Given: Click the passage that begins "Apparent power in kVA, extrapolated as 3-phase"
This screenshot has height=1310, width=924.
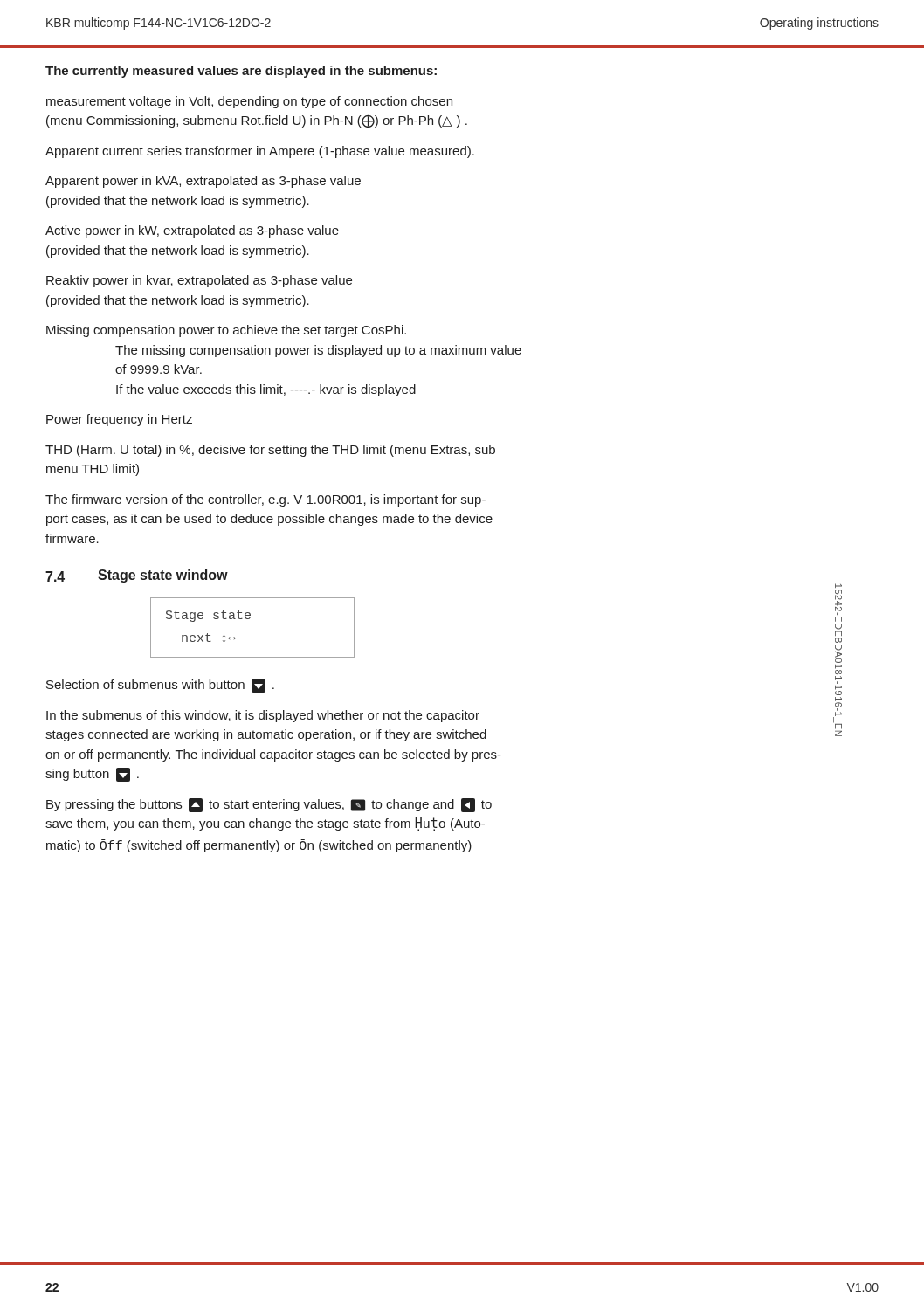Looking at the screenshot, I should [x=203, y=190].
